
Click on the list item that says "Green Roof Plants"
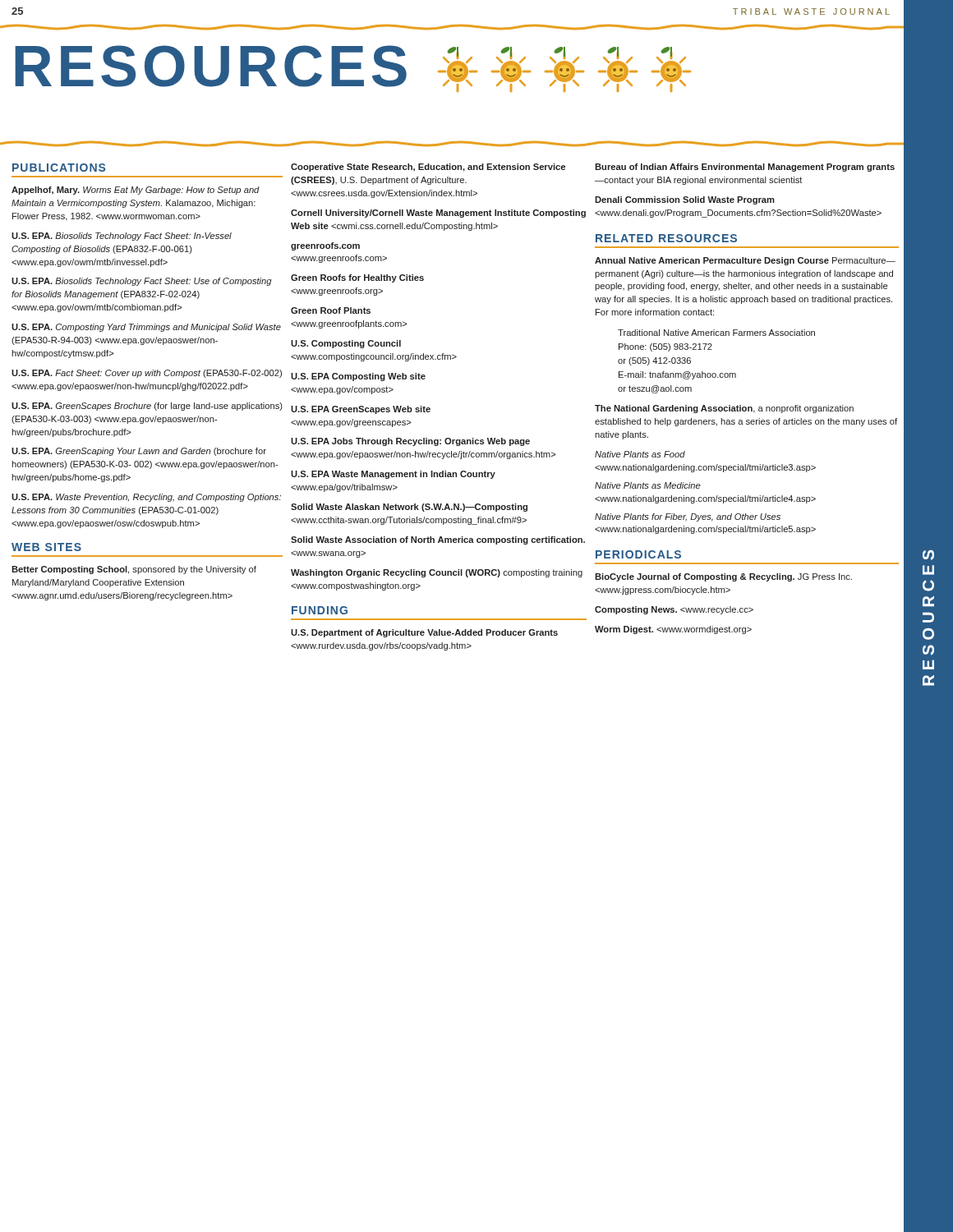coord(349,317)
